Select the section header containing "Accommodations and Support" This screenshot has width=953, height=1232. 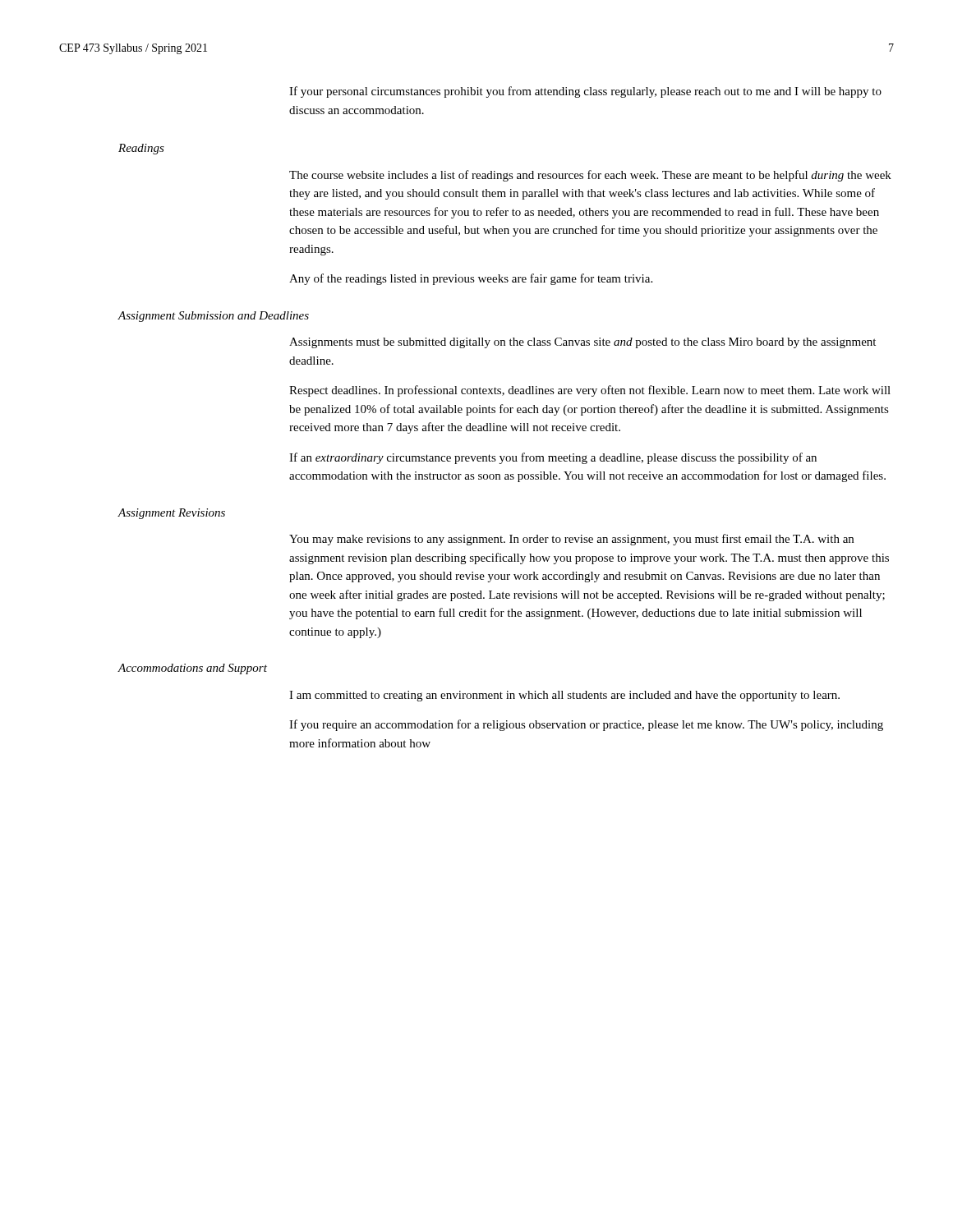coord(193,668)
